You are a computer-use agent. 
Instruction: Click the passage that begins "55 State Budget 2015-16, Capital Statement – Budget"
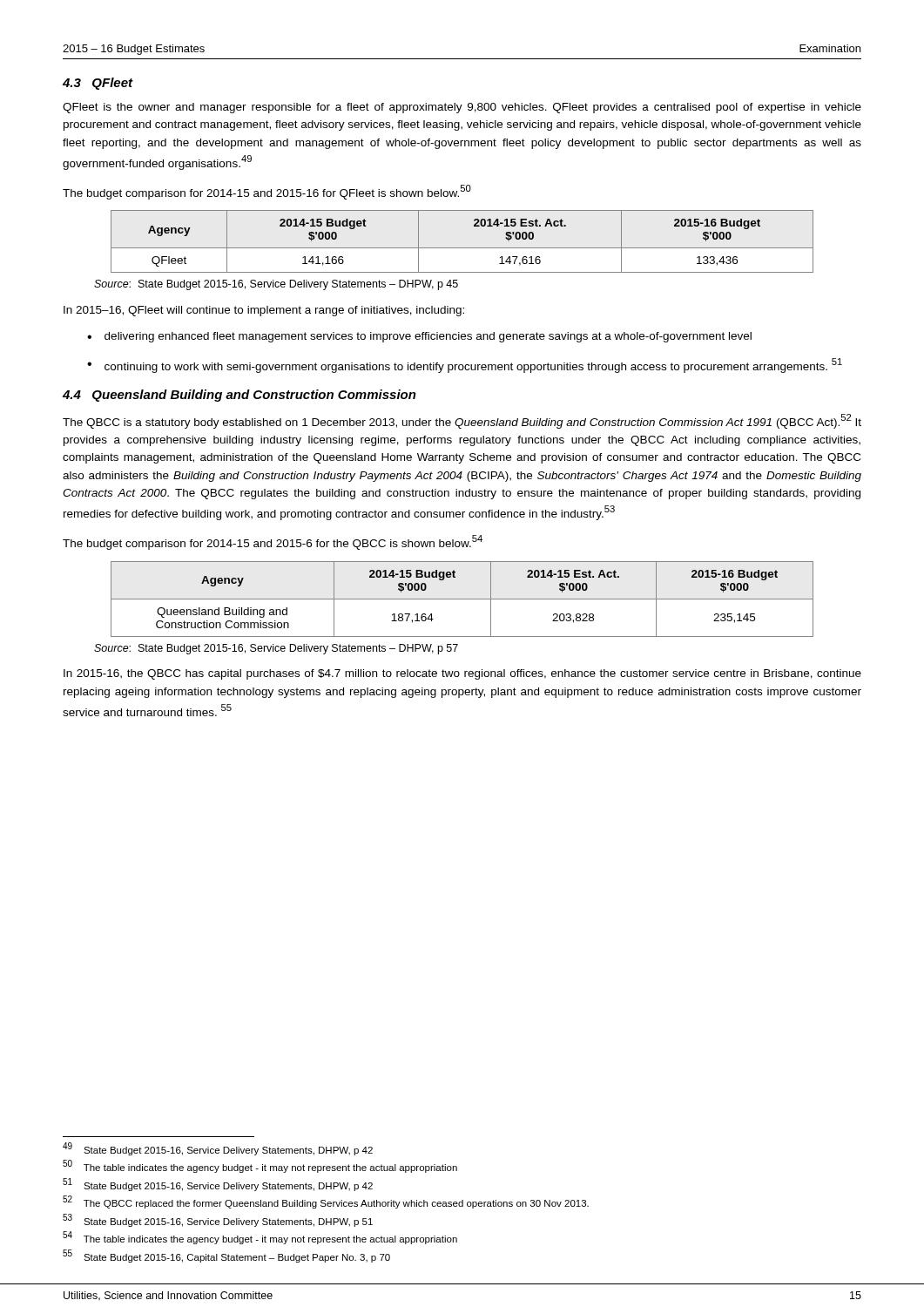pyautogui.click(x=227, y=1255)
